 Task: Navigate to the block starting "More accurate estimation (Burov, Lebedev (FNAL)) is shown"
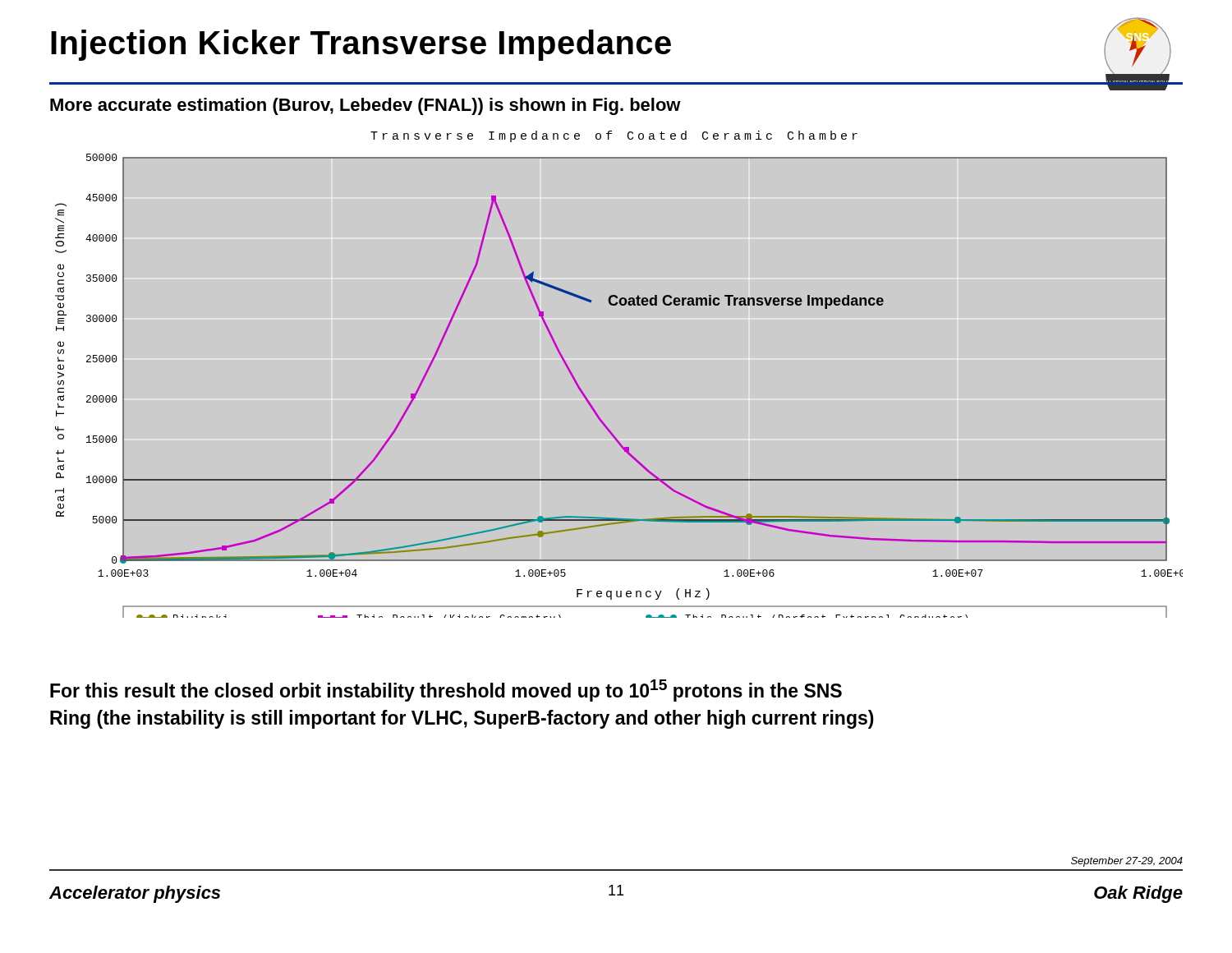365,105
